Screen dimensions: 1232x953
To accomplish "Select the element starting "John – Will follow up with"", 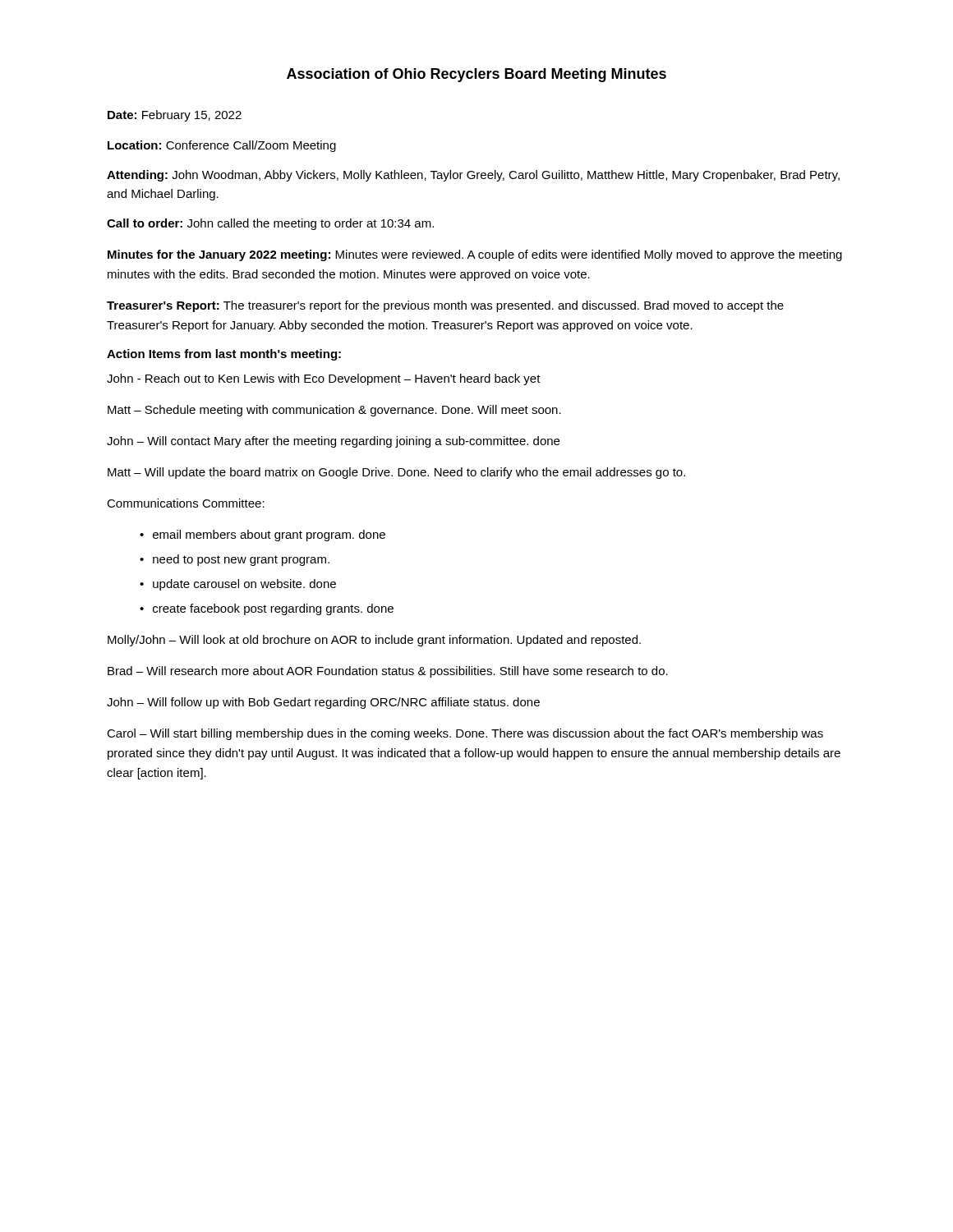I will point(323,701).
